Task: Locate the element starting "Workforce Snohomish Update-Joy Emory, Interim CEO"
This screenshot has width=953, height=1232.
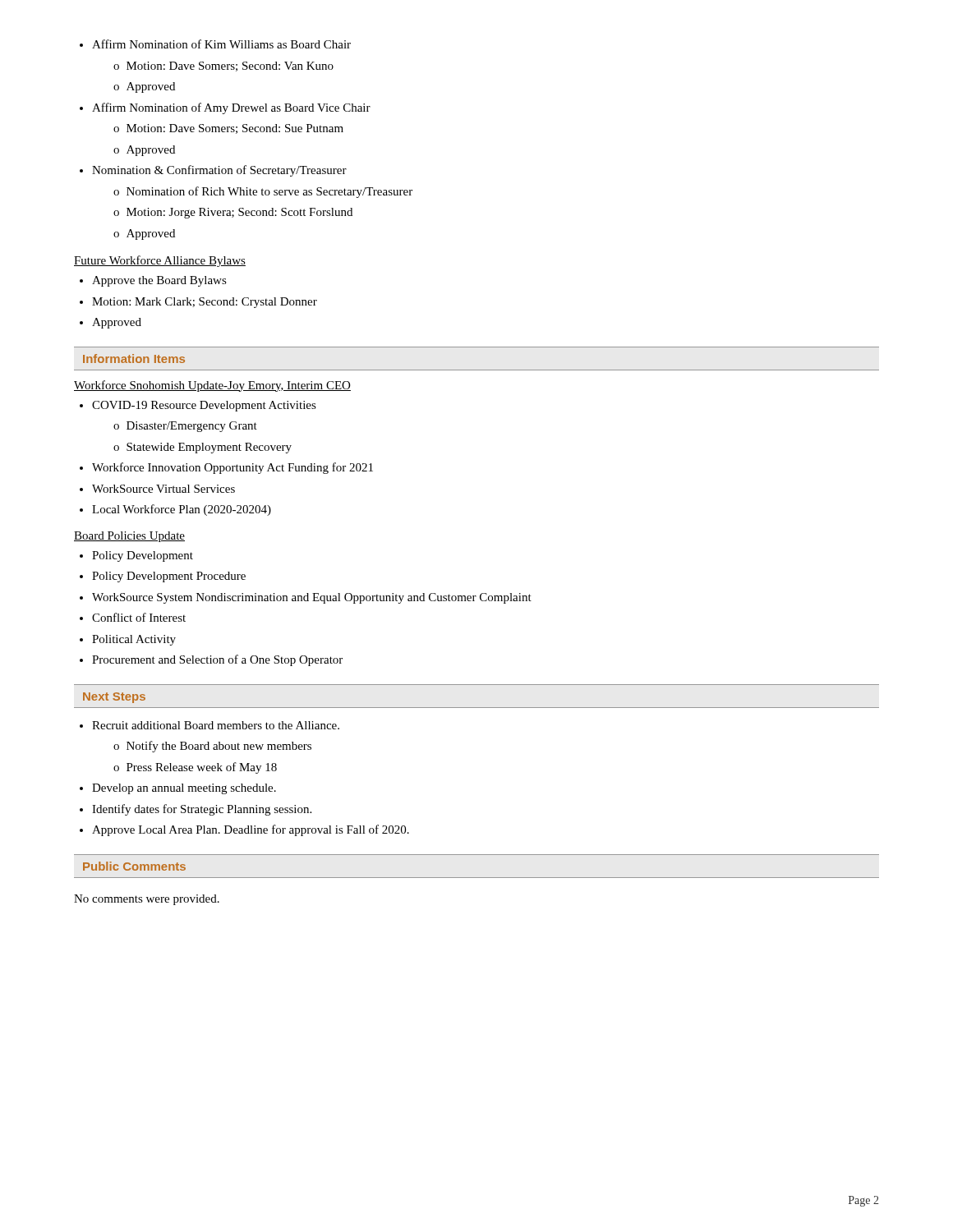Action: 212,385
